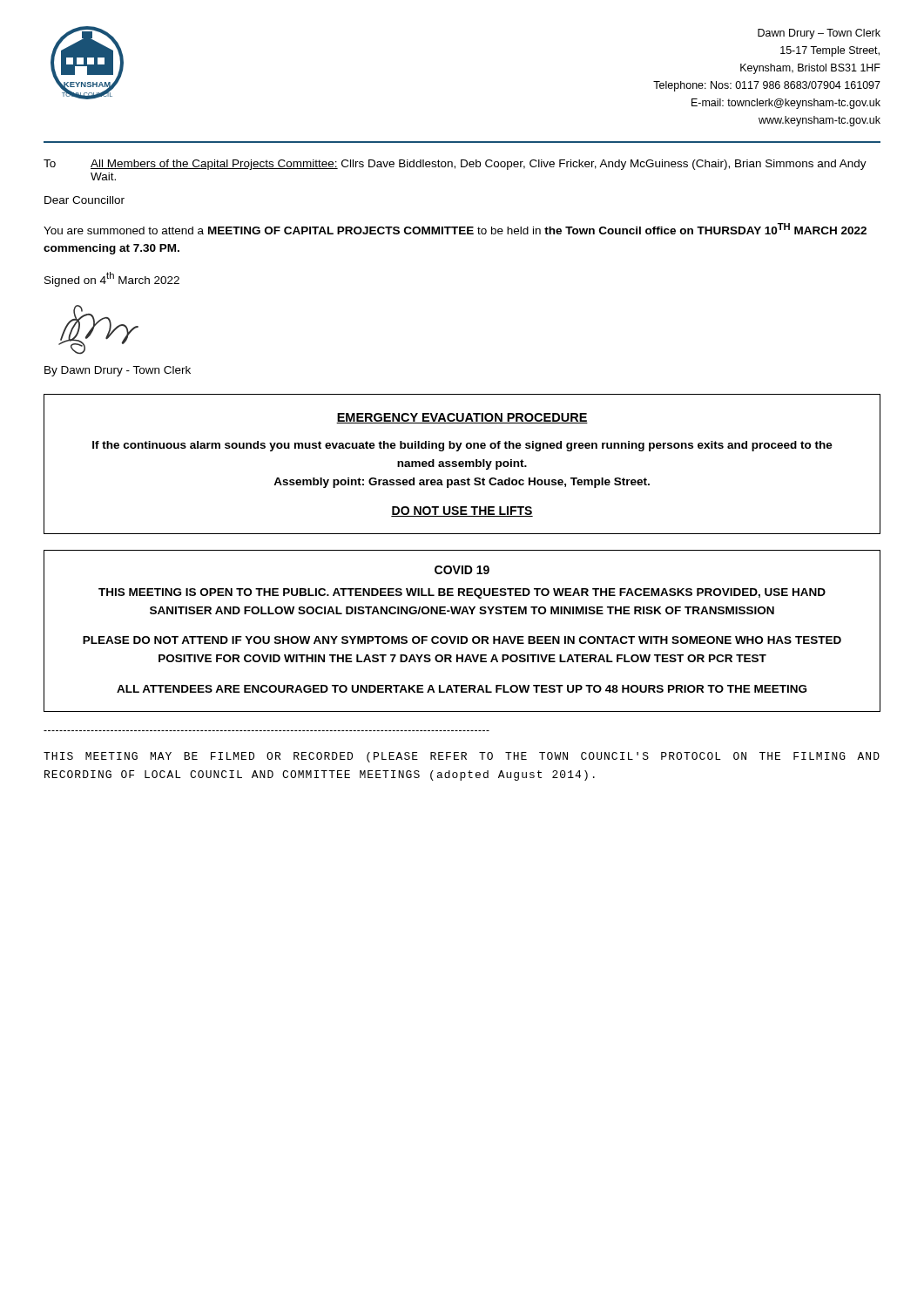The image size is (924, 1307).
Task: Select the text block containing "COVID 19 THIS MEETING IS"
Action: [x=462, y=631]
